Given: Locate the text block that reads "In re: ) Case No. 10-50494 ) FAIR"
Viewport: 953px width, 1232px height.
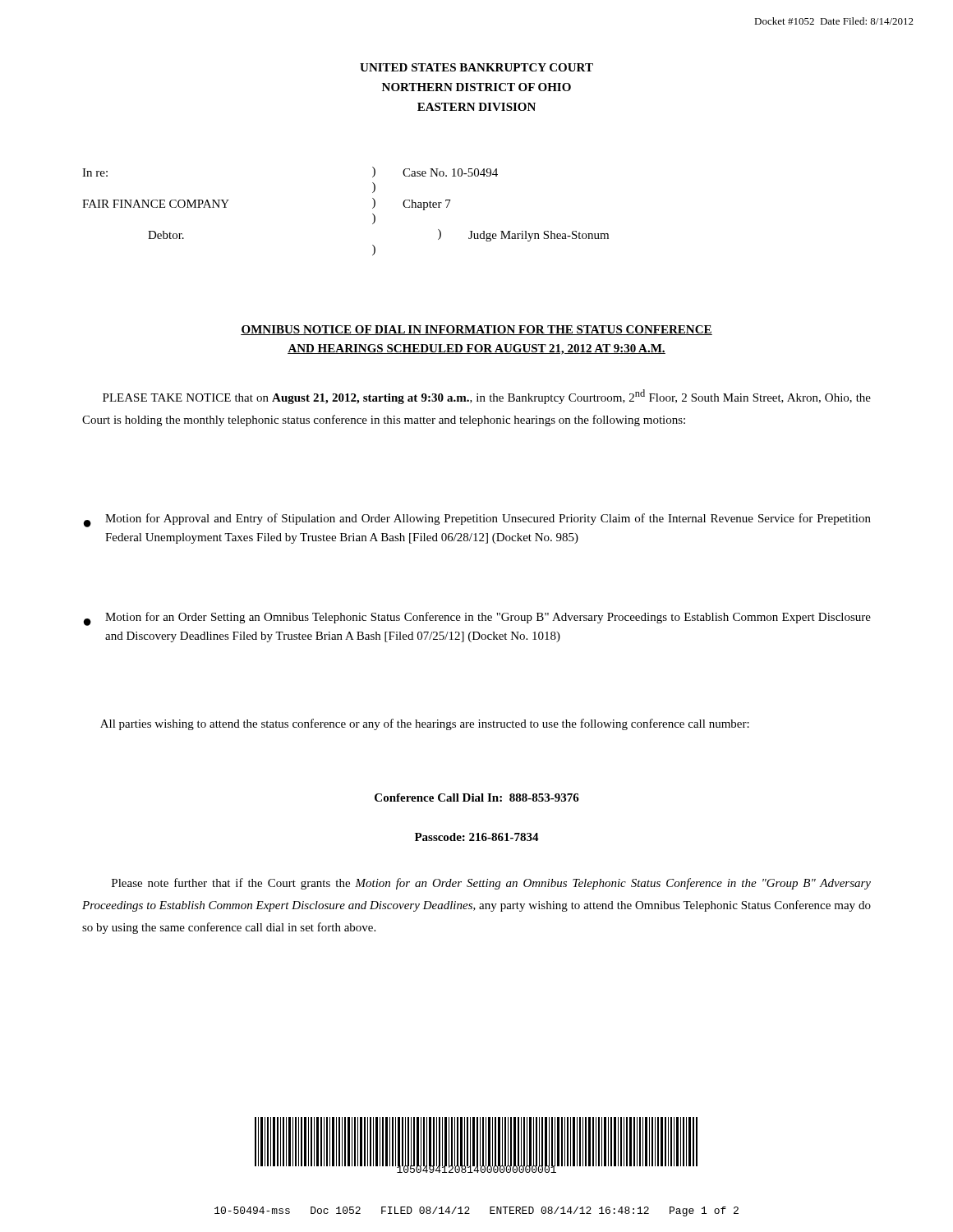Looking at the screenshot, I should pyautogui.click(x=97, y=172).
